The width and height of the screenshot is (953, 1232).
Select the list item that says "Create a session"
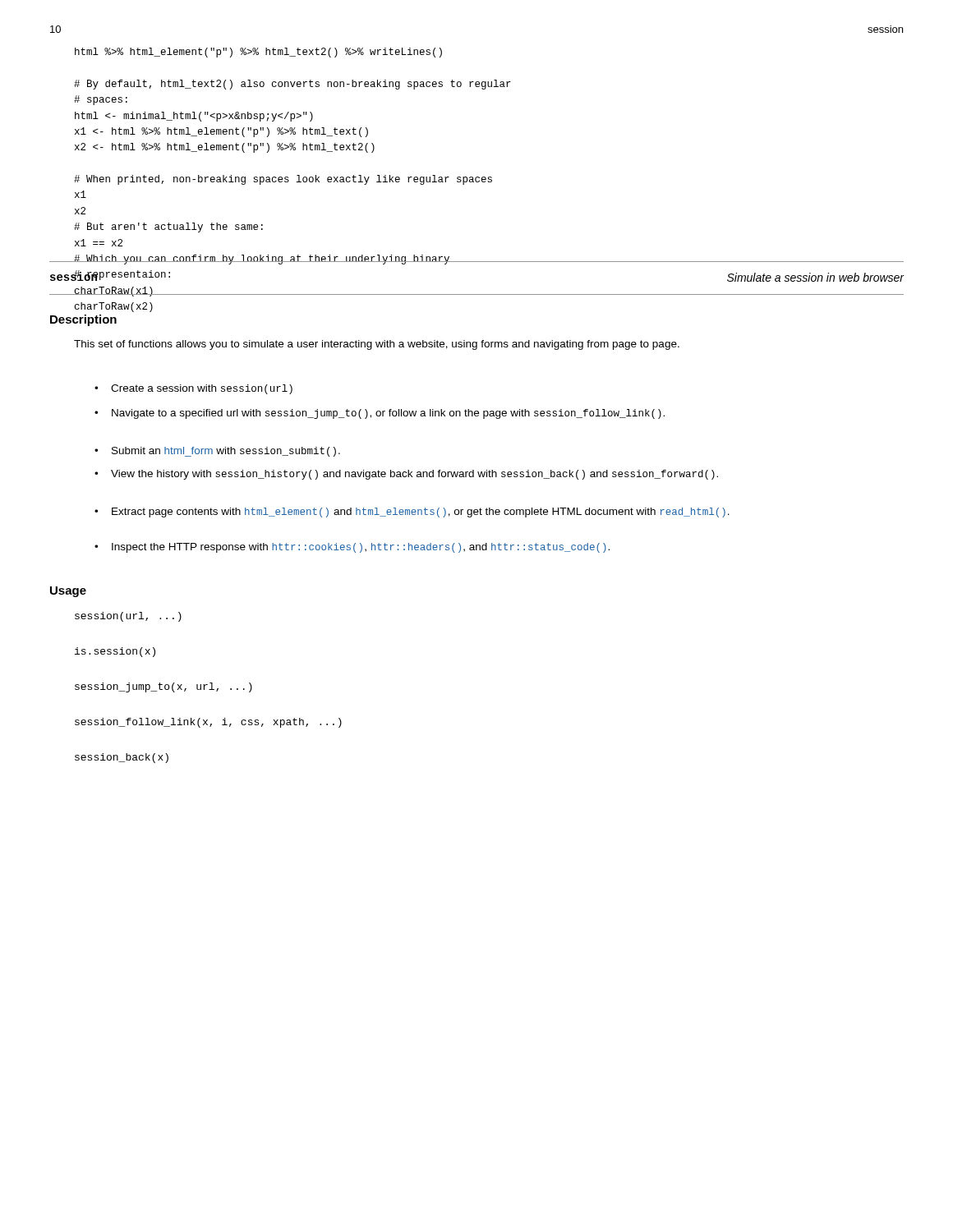click(202, 389)
